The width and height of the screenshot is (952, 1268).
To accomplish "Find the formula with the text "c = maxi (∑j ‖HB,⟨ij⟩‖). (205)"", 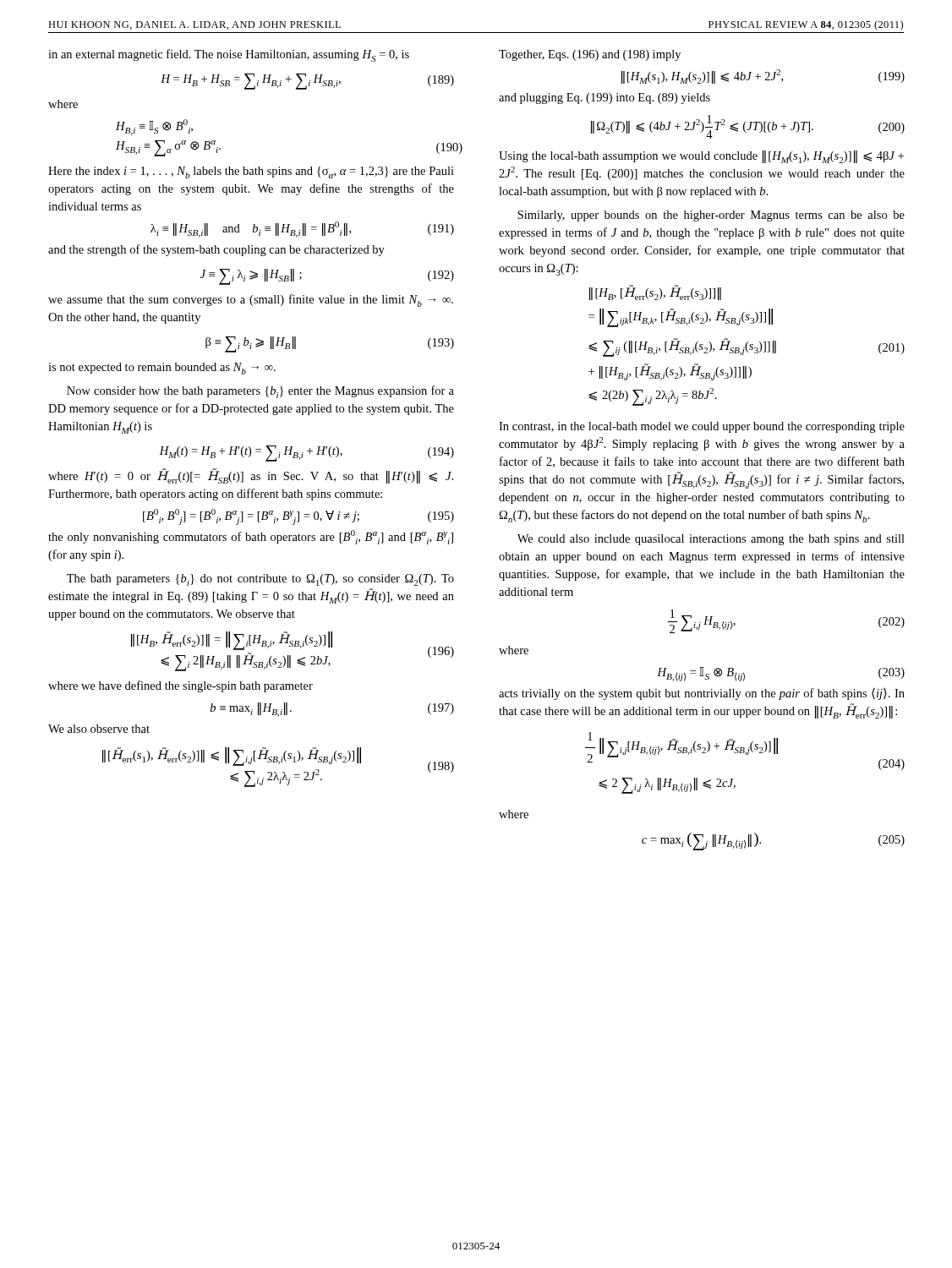I will [702, 840].
